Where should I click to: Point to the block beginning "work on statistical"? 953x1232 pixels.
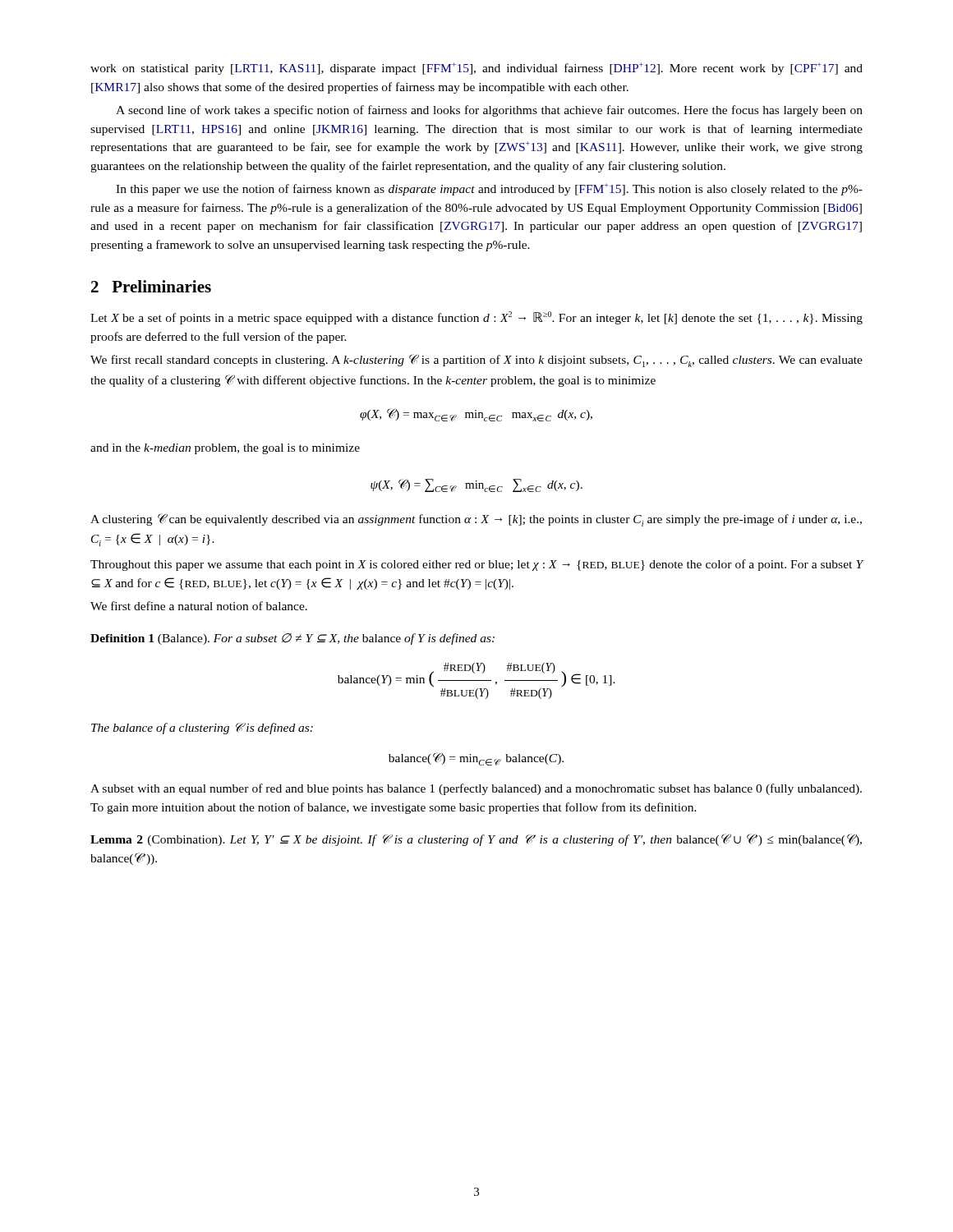[x=476, y=78]
